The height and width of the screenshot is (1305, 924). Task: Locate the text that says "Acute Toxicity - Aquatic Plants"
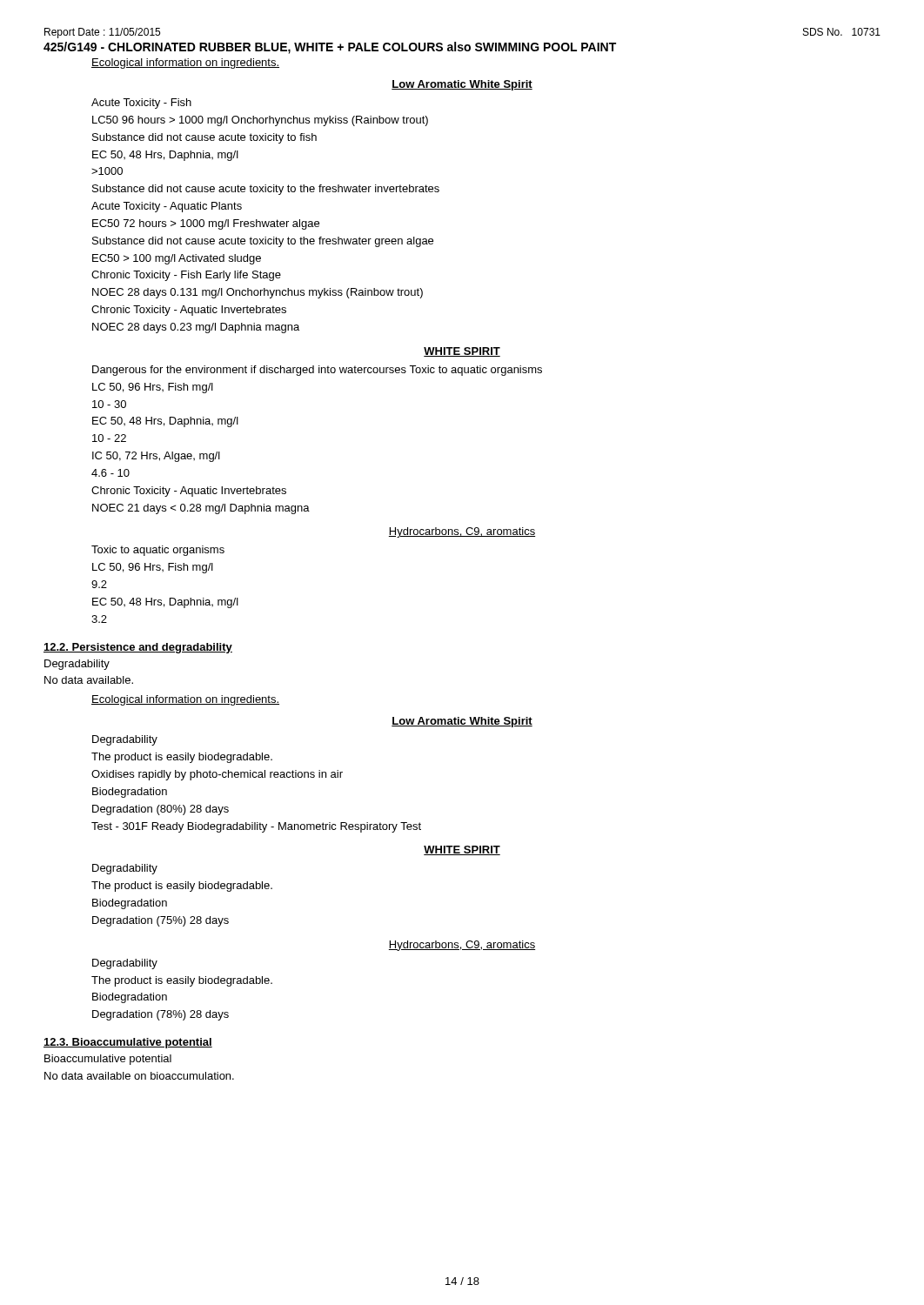coord(167,206)
